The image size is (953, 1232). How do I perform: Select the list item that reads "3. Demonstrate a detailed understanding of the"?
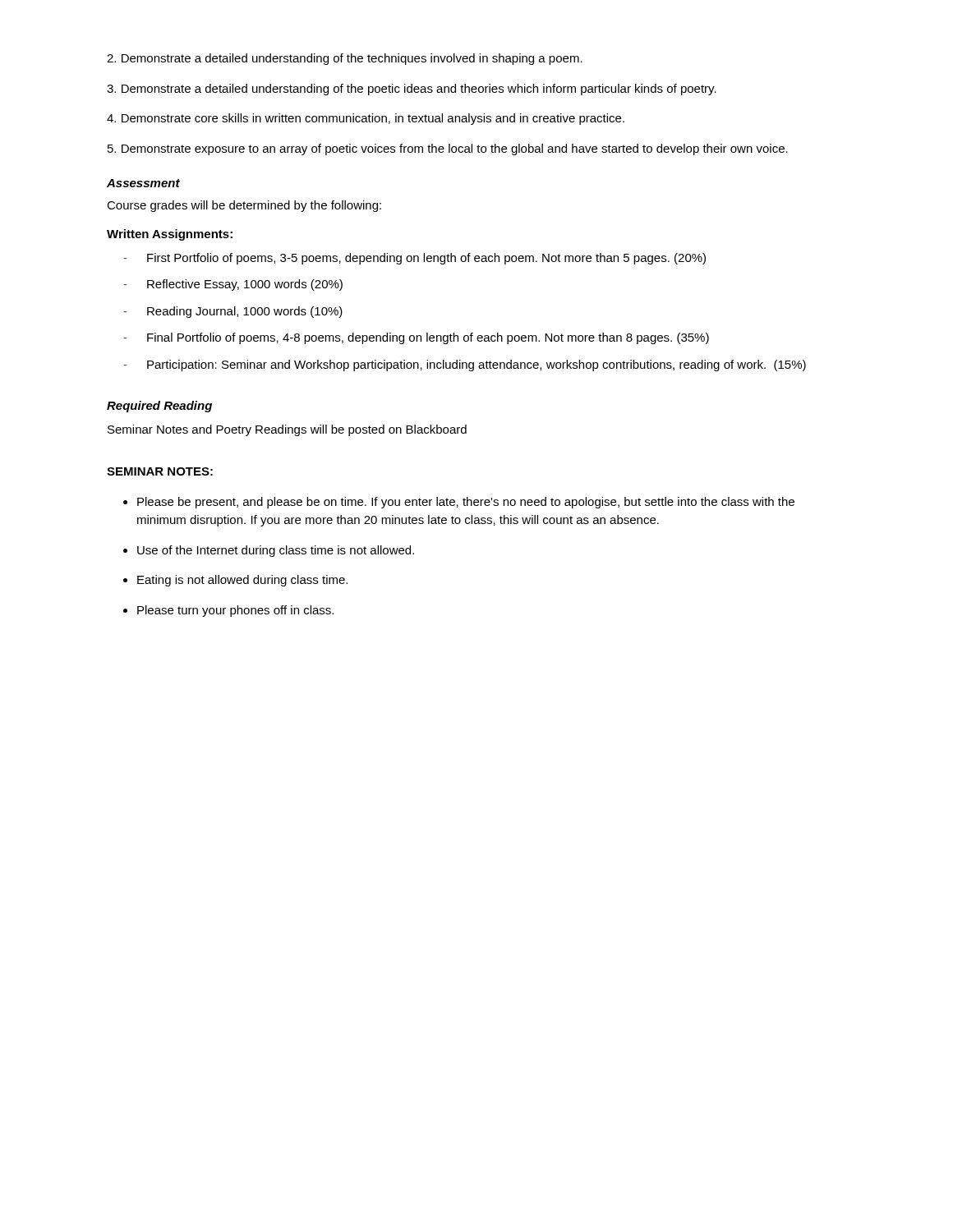pyautogui.click(x=412, y=88)
